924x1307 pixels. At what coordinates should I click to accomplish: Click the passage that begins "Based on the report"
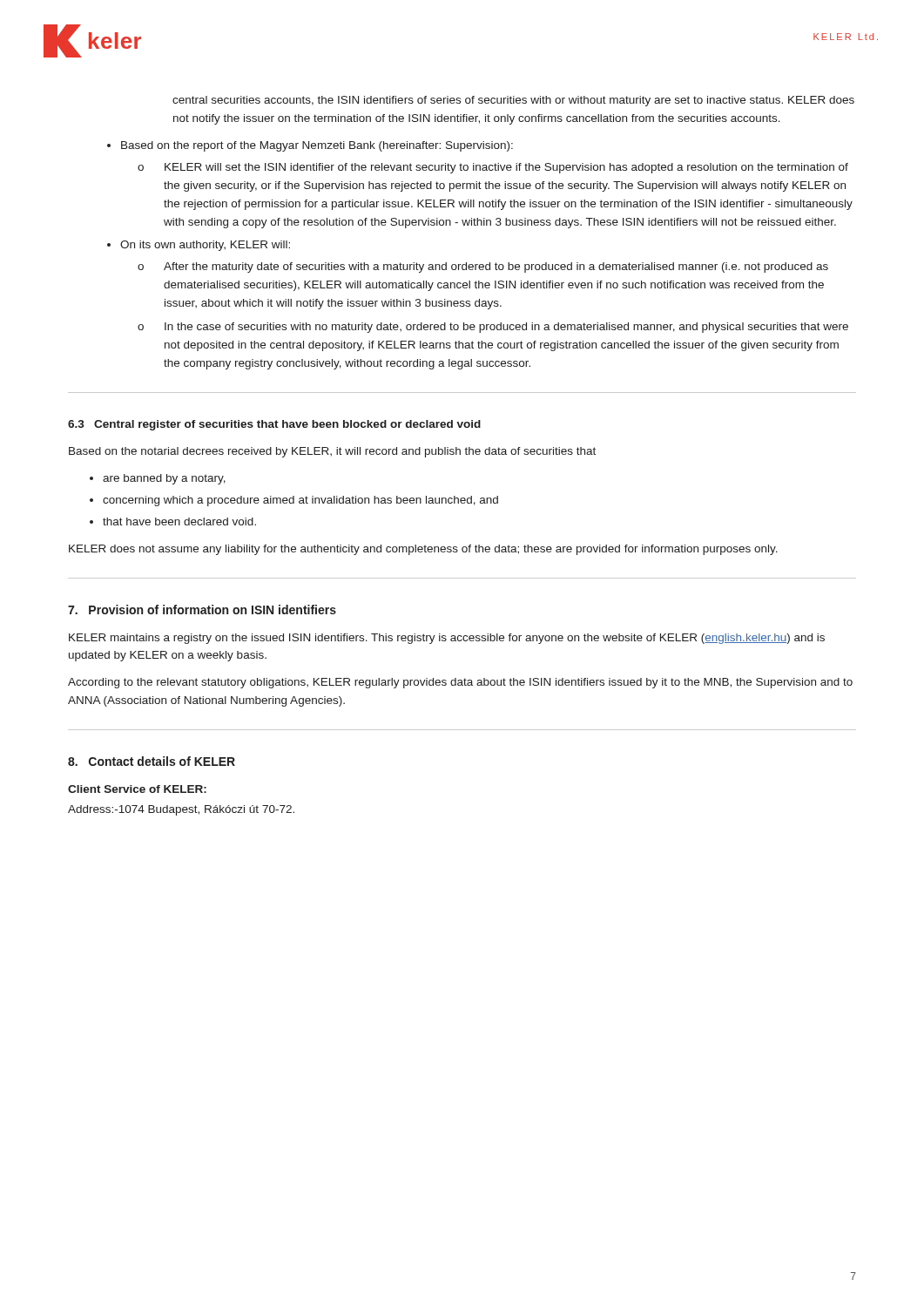[488, 185]
